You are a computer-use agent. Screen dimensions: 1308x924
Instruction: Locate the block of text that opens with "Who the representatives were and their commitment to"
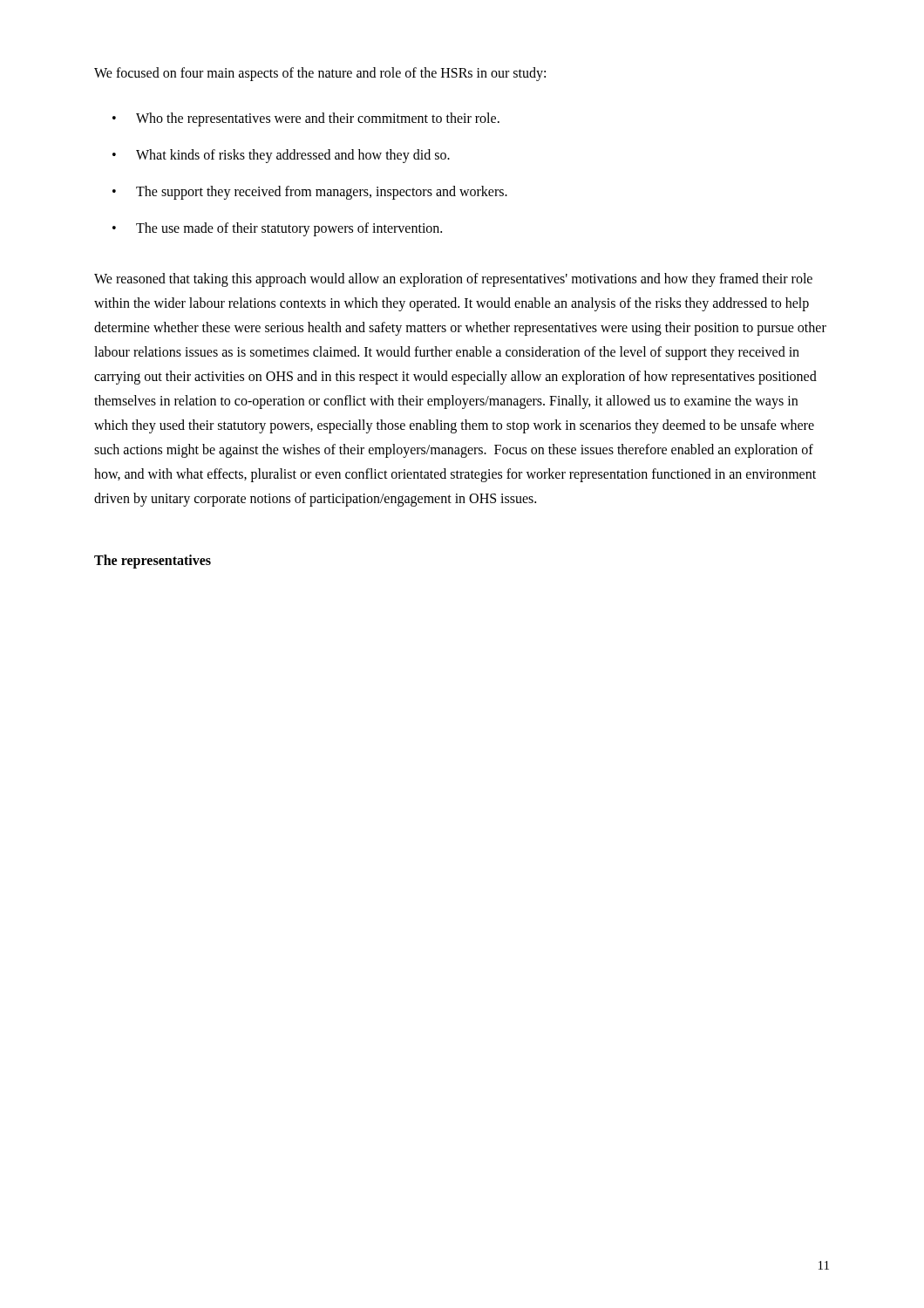(x=318, y=118)
